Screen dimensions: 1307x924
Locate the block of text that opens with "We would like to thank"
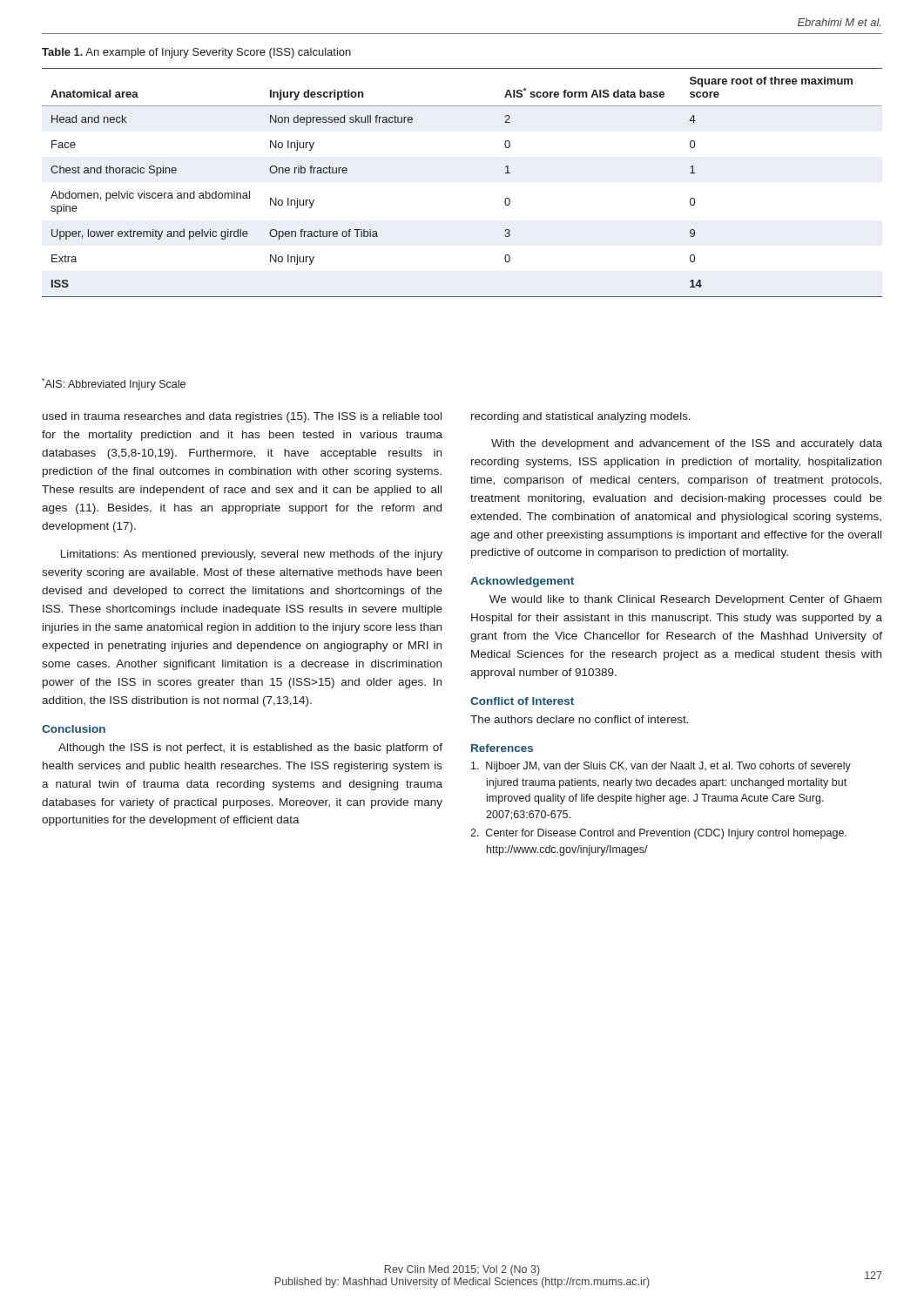(676, 636)
